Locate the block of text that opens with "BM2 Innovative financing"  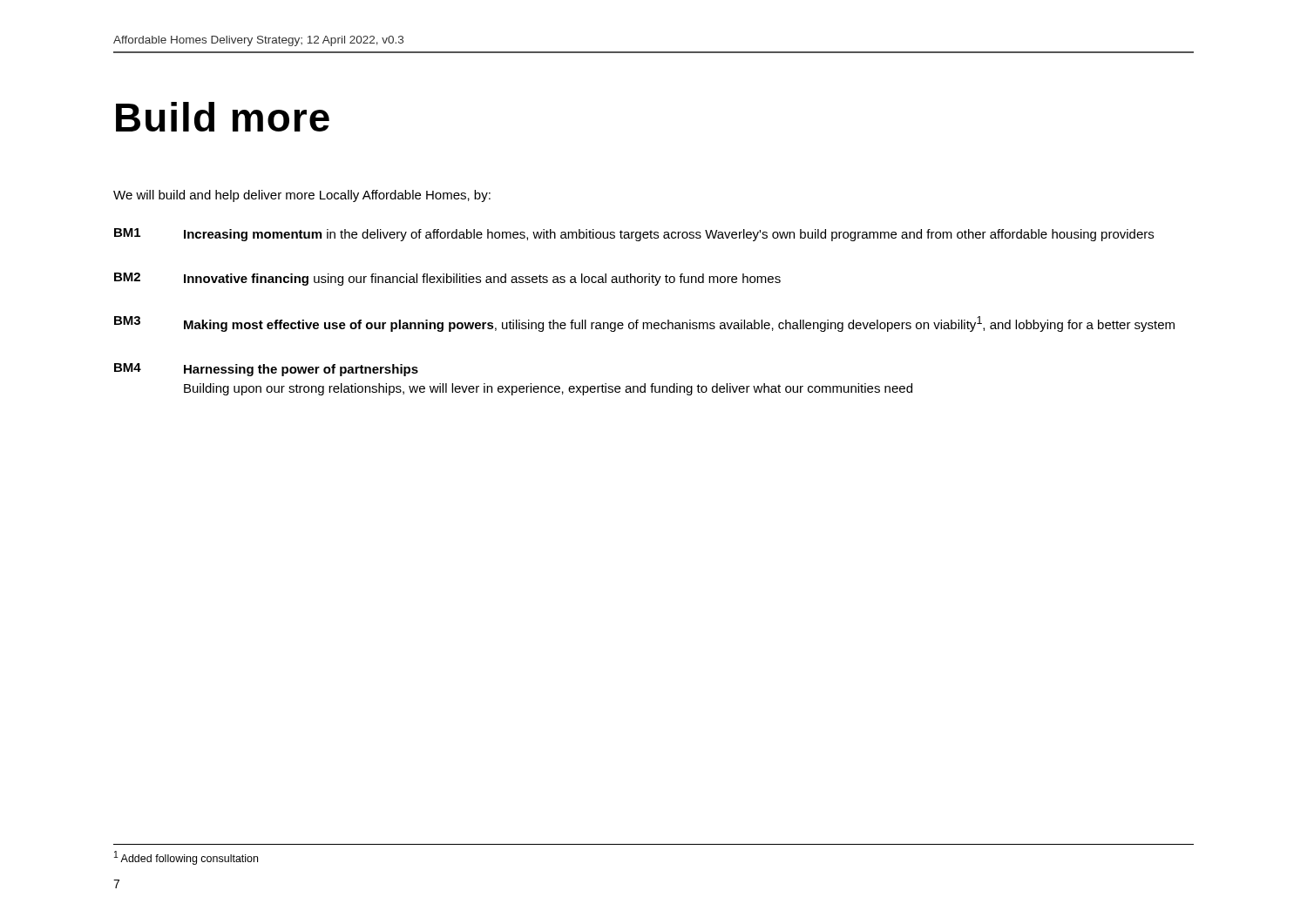coord(447,278)
